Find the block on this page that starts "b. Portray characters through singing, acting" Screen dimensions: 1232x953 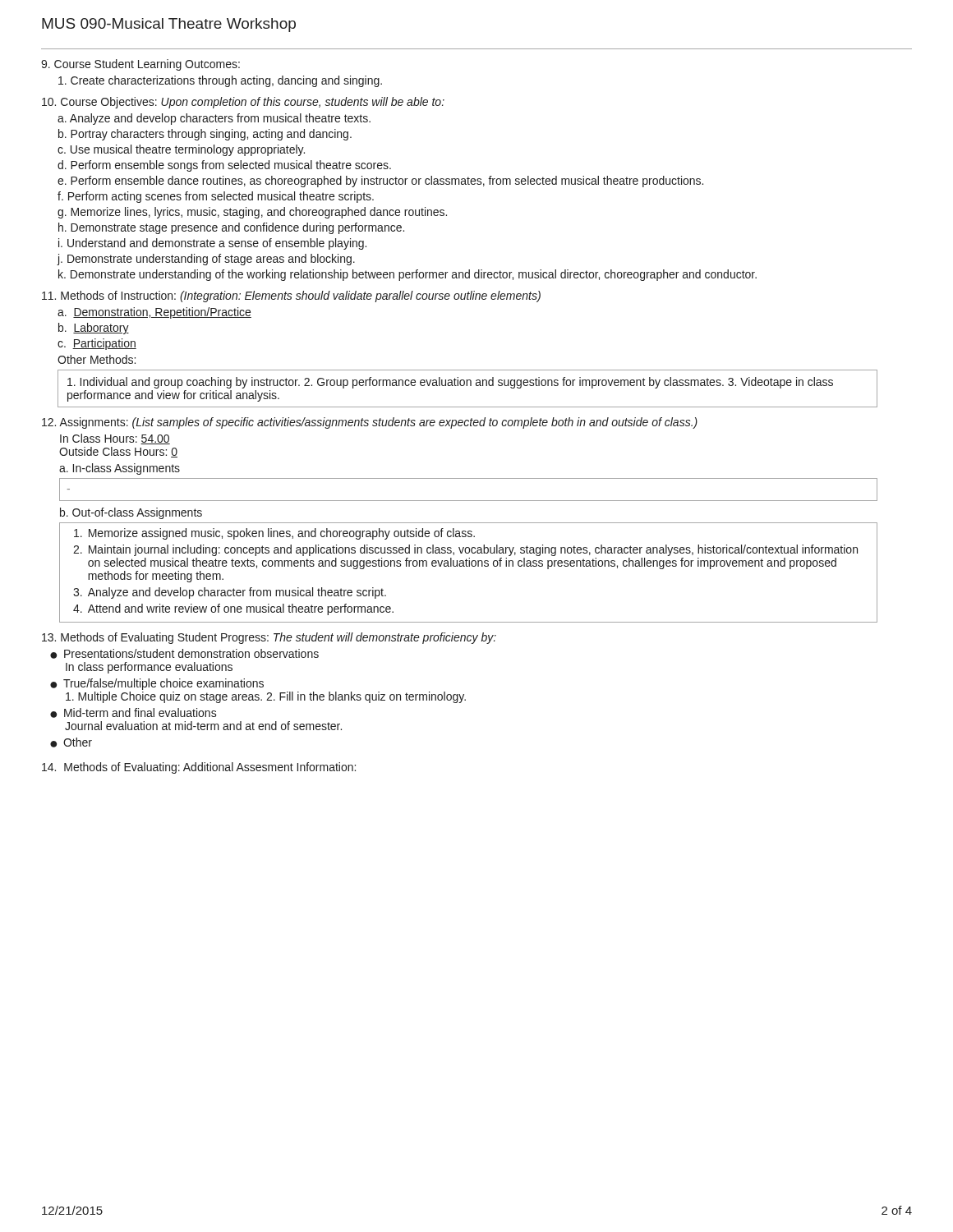pyautogui.click(x=205, y=134)
